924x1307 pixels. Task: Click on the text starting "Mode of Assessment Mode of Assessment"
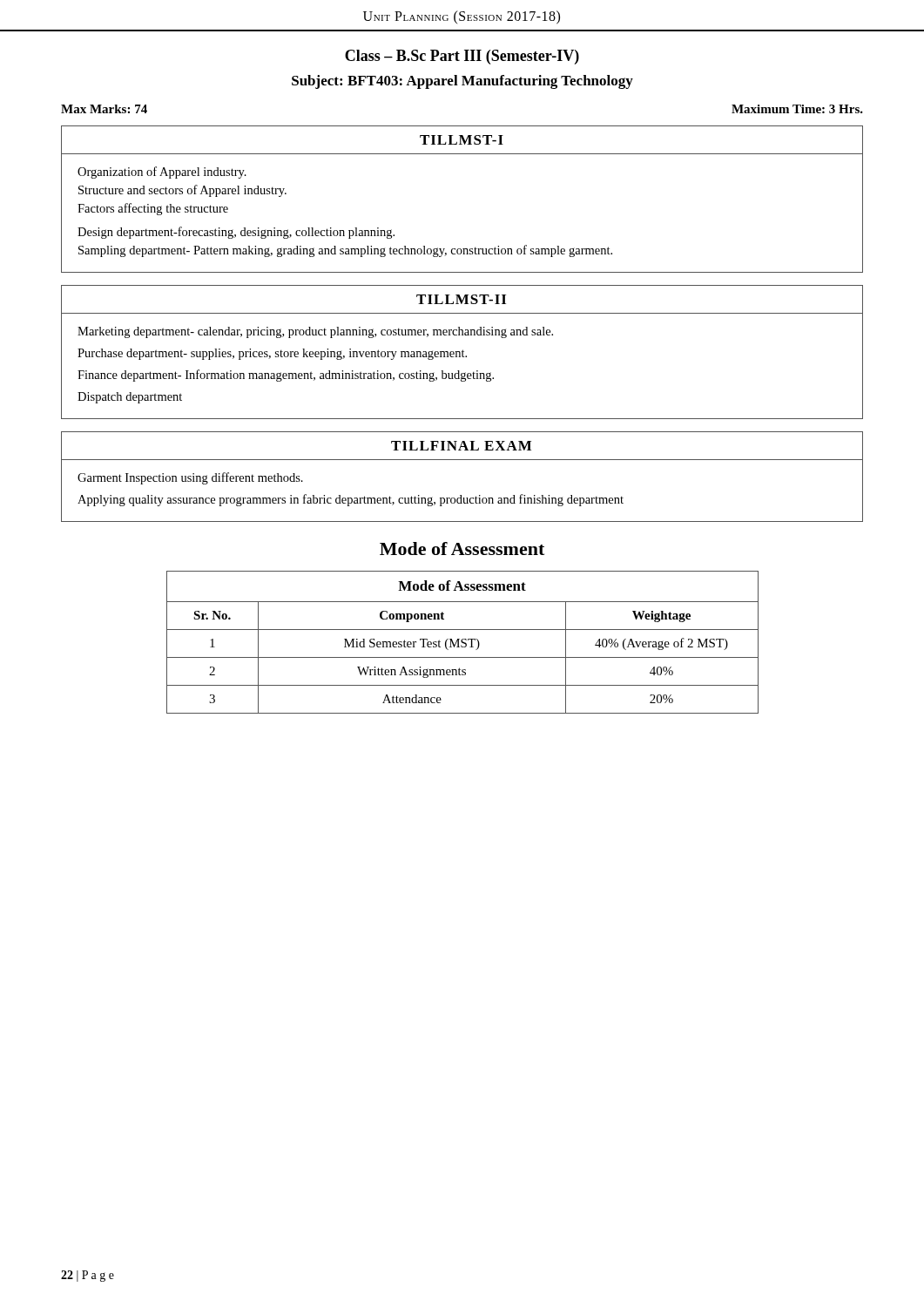click(x=462, y=626)
